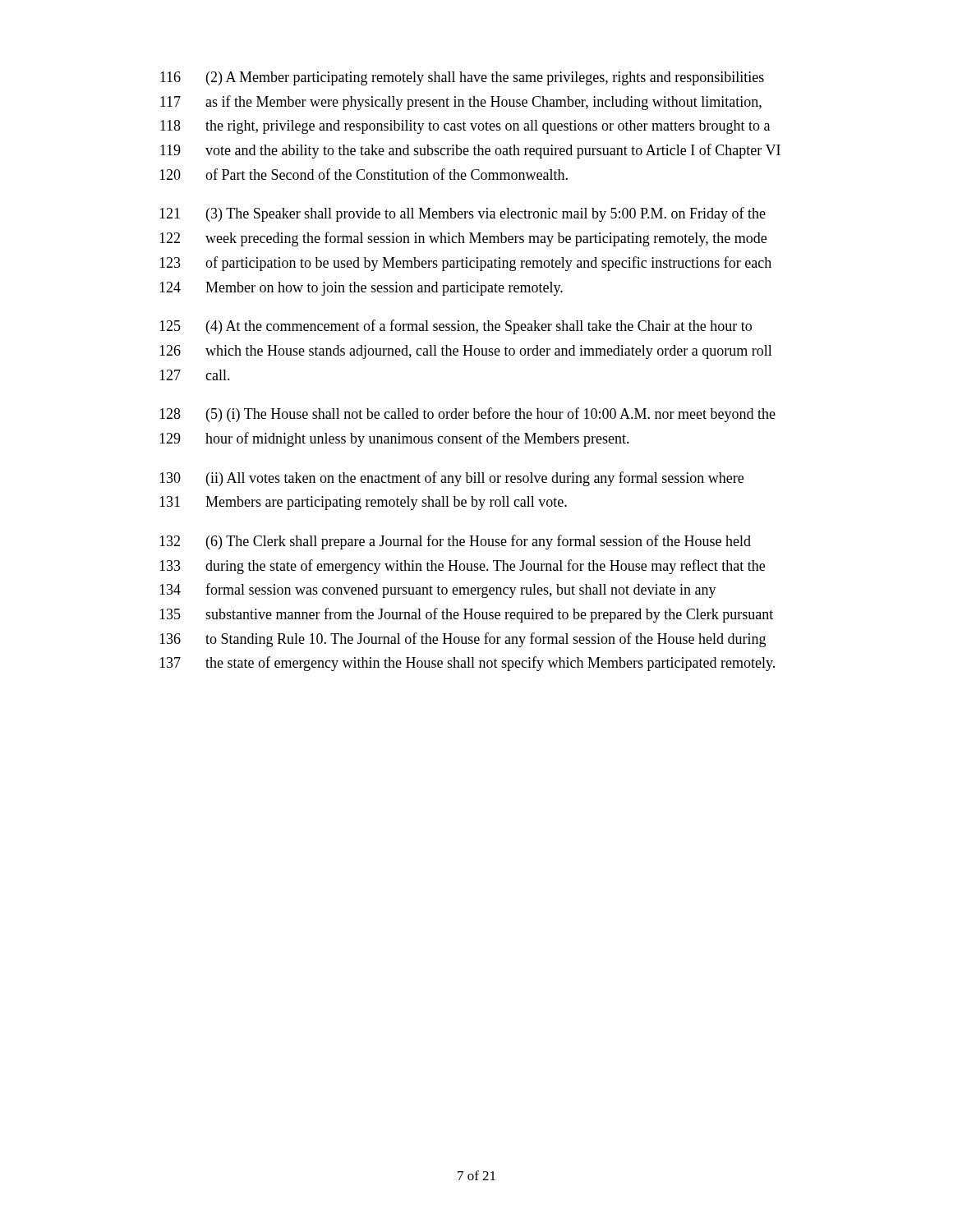Where is the passage that starts "126 which the House stands adjourned, call"?

point(485,351)
